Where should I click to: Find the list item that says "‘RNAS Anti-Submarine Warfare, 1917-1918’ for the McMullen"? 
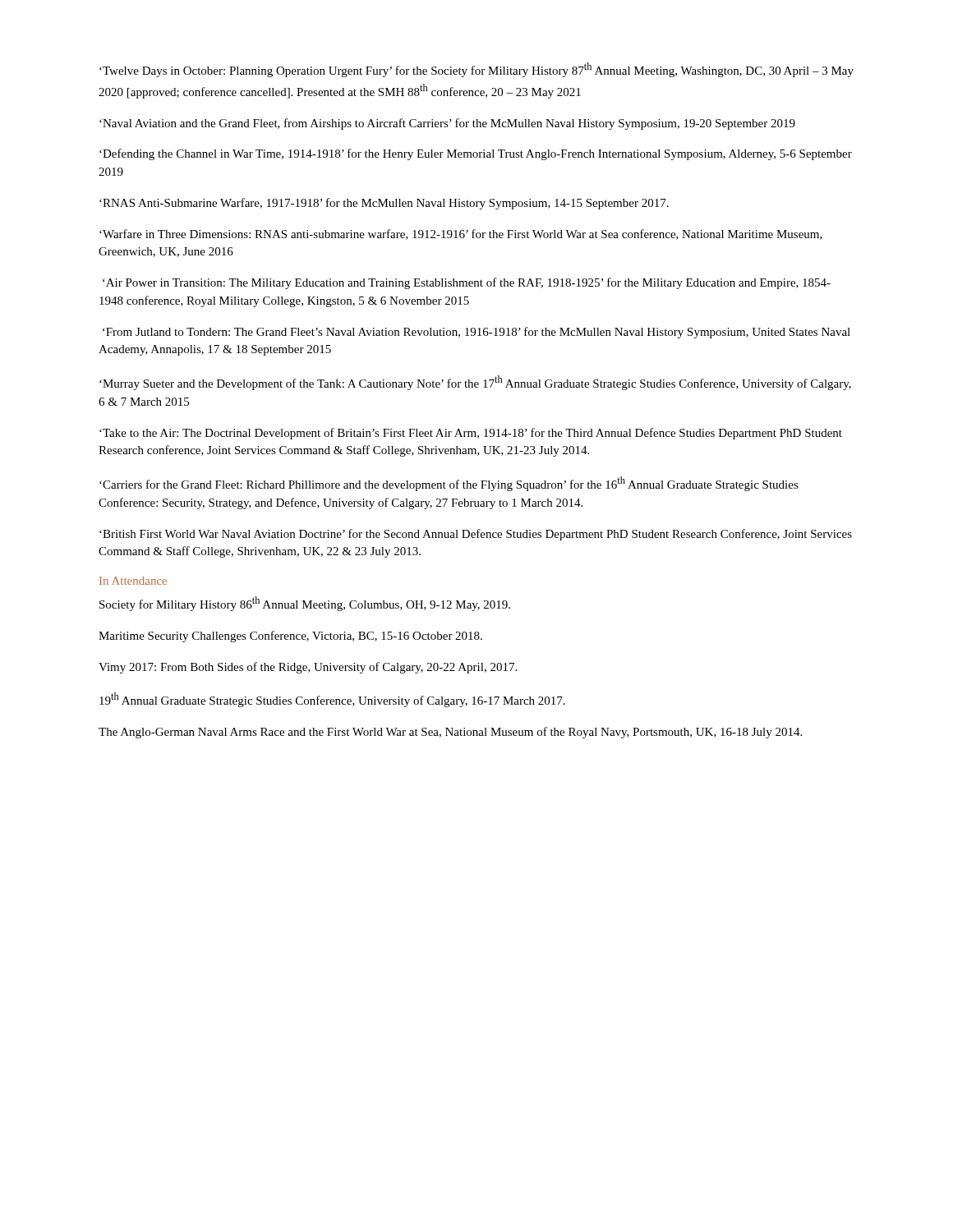(x=384, y=203)
